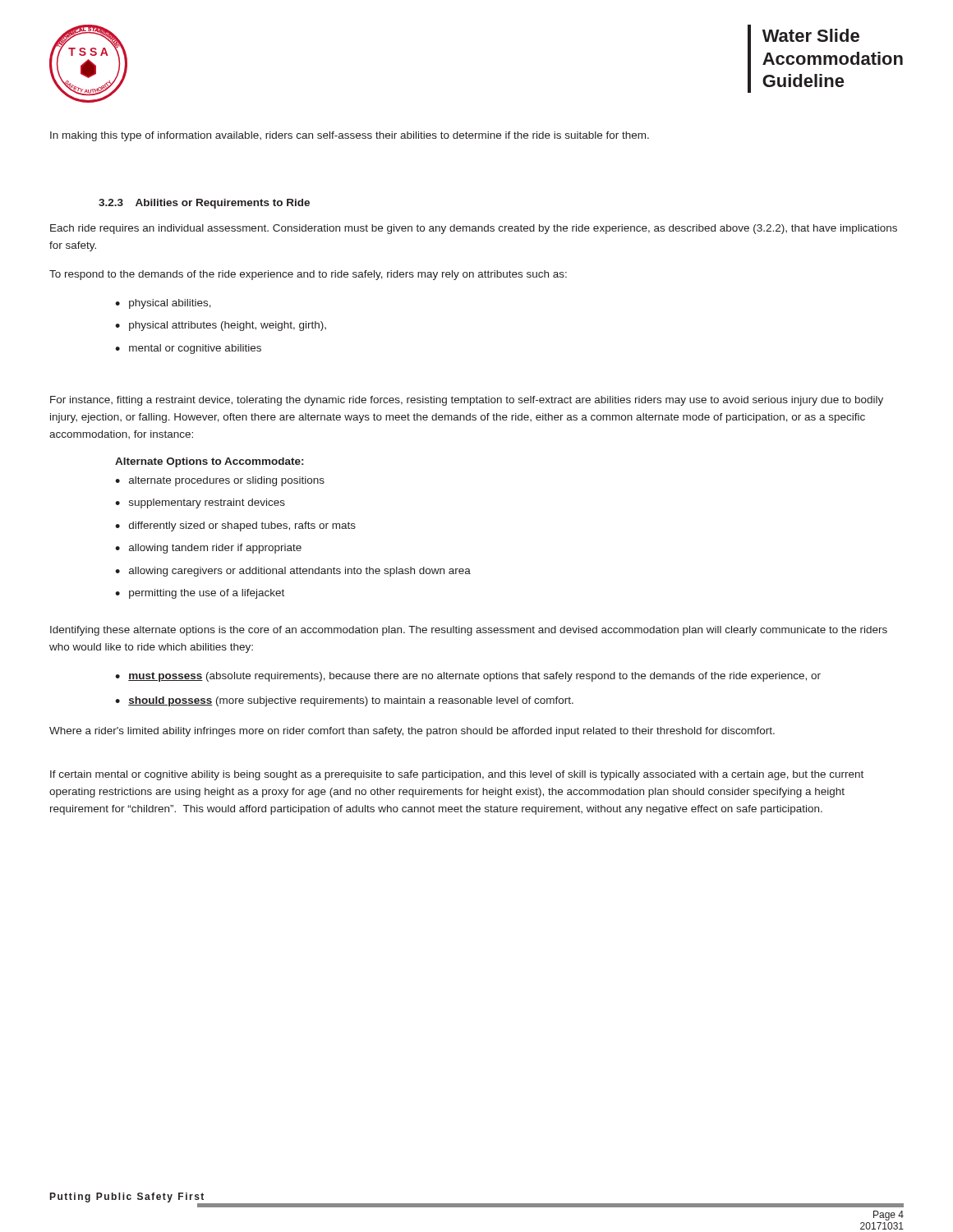Find the list item containing "• allowing tandem rider if appropriate"
The width and height of the screenshot is (953, 1232).
tap(208, 549)
